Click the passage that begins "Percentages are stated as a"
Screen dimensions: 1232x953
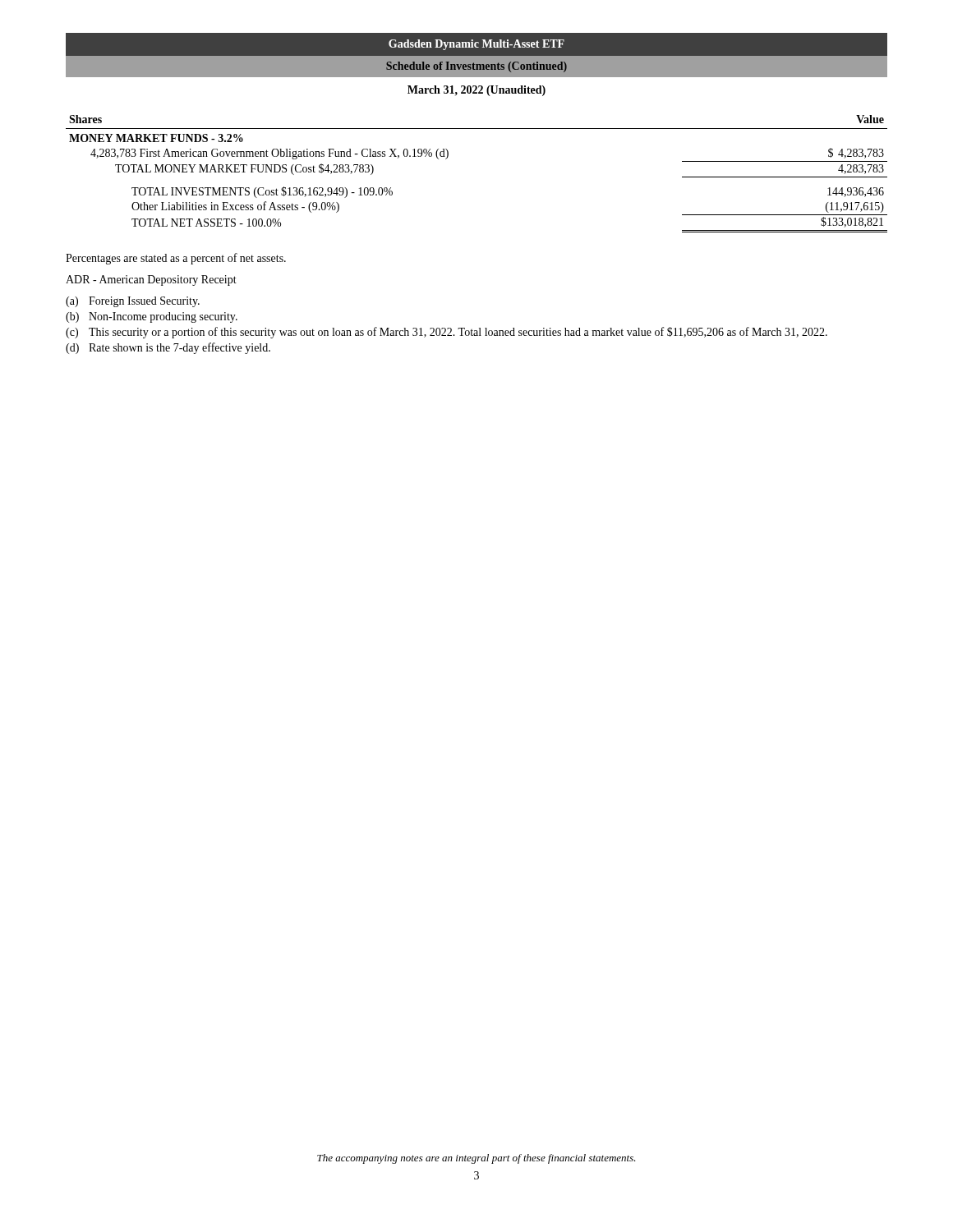pos(176,258)
